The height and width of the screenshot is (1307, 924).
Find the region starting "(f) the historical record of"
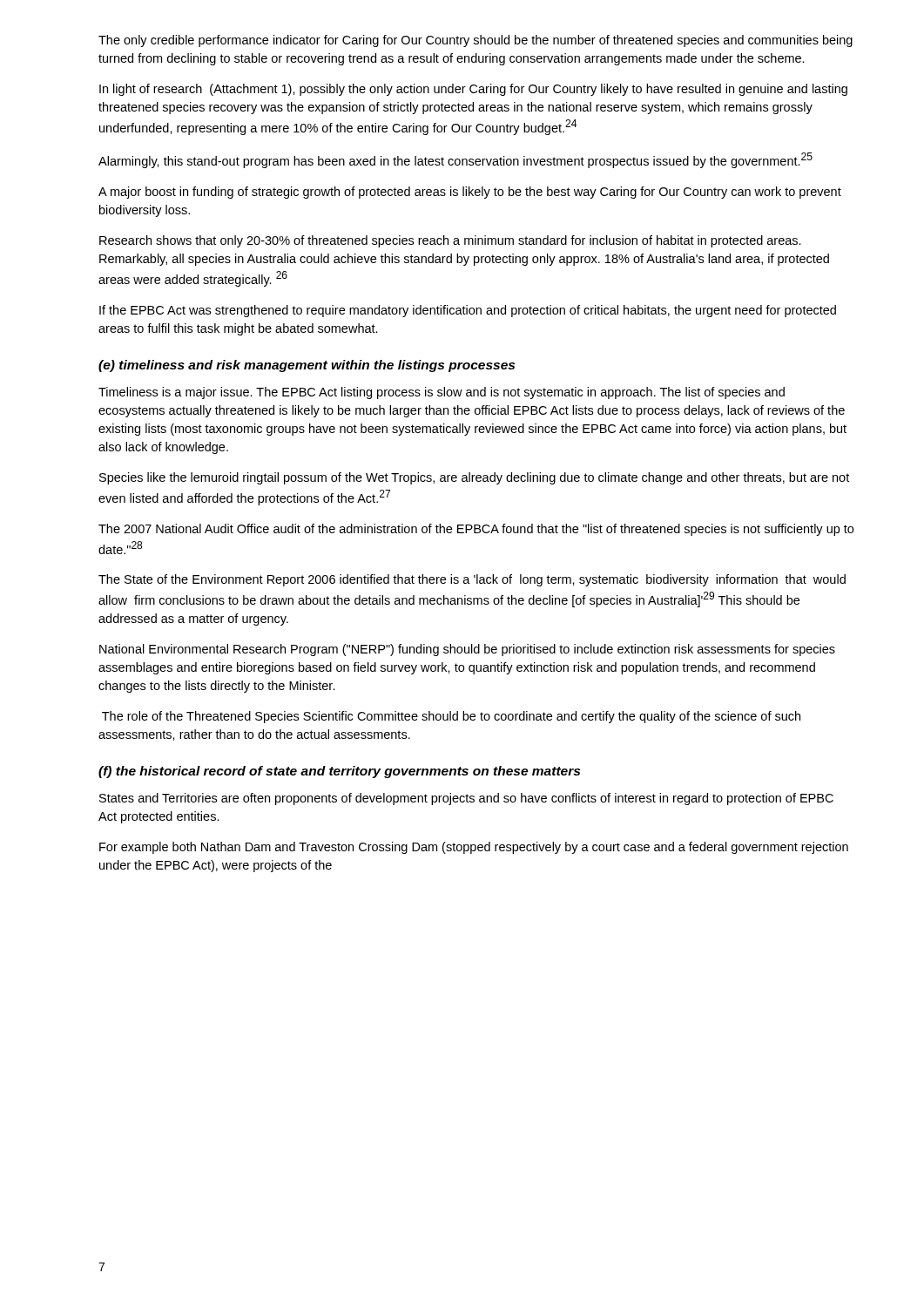click(x=340, y=771)
